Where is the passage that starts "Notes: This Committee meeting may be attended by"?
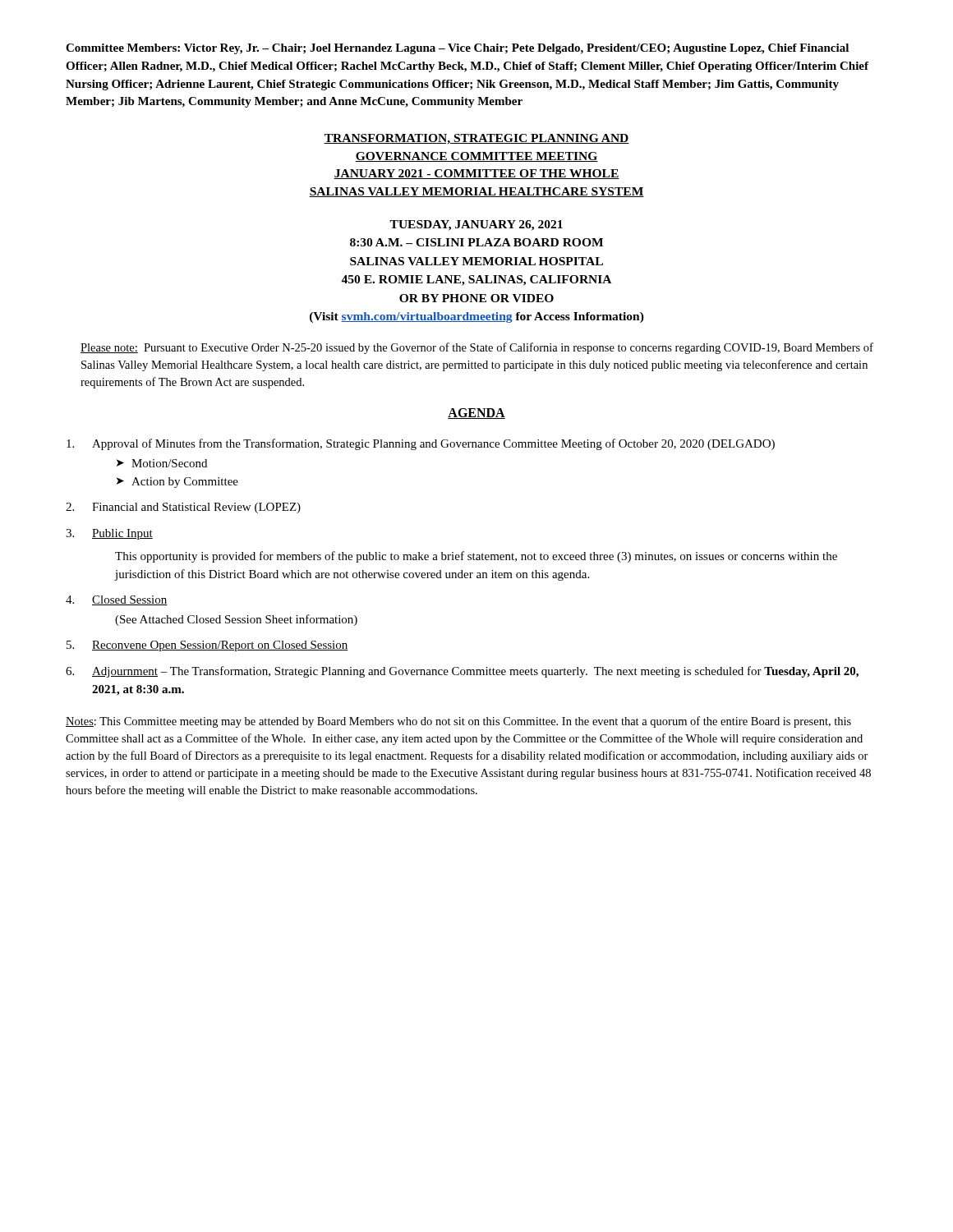The width and height of the screenshot is (953, 1232). pyautogui.click(x=468, y=756)
